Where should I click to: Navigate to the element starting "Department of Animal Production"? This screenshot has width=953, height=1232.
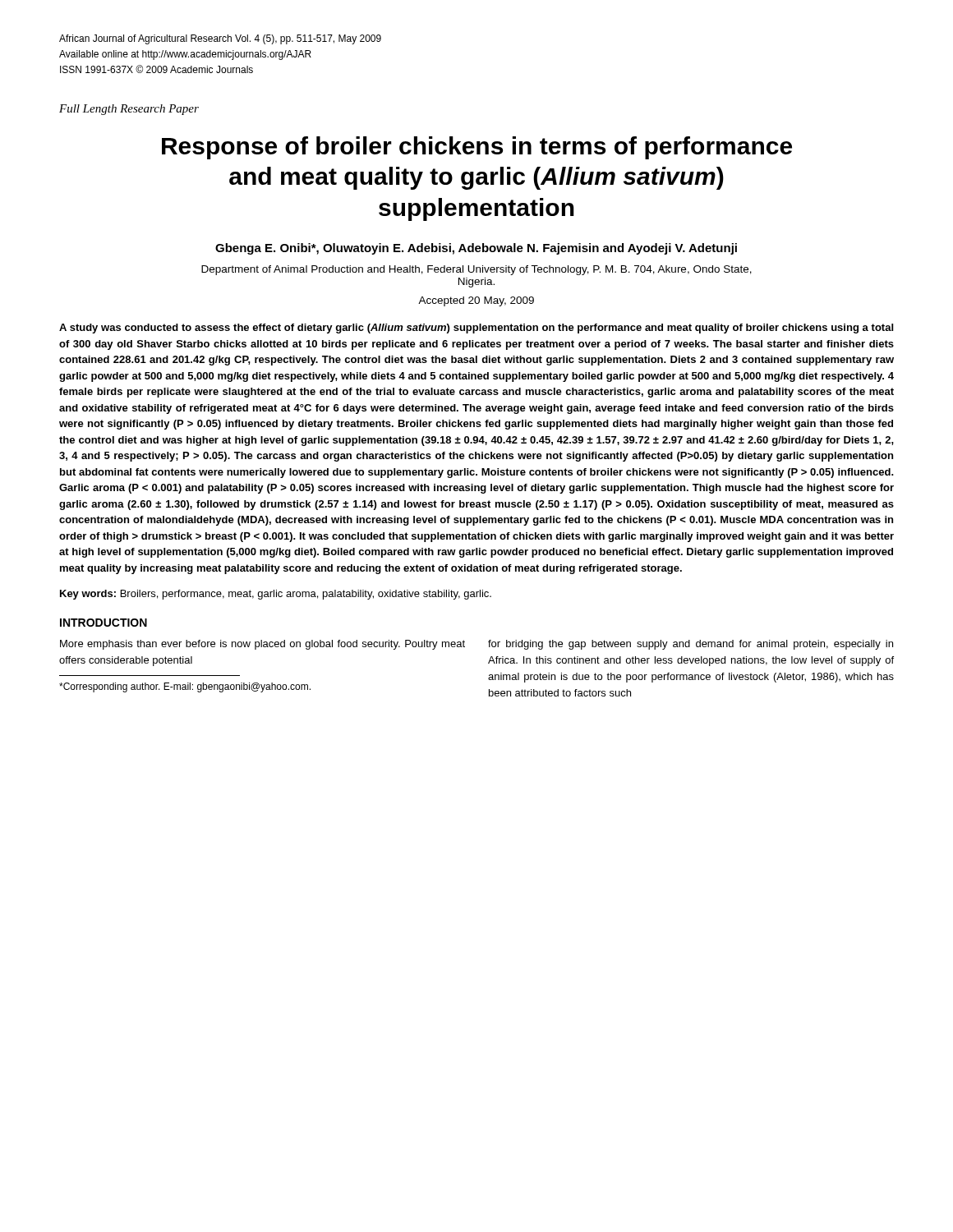tap(476, 275)
